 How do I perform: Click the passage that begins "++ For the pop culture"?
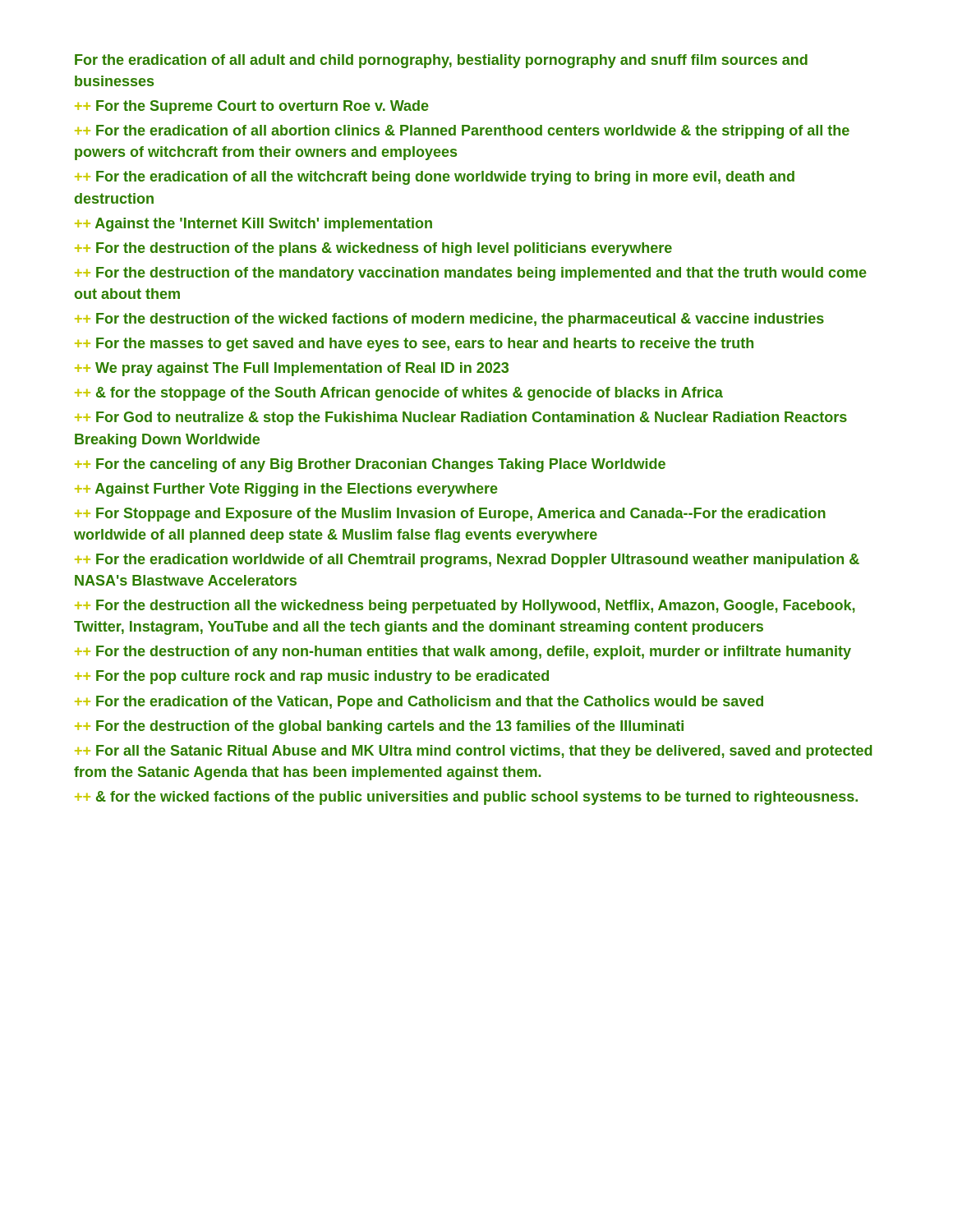pyautogui.click(x=312, y=676)
